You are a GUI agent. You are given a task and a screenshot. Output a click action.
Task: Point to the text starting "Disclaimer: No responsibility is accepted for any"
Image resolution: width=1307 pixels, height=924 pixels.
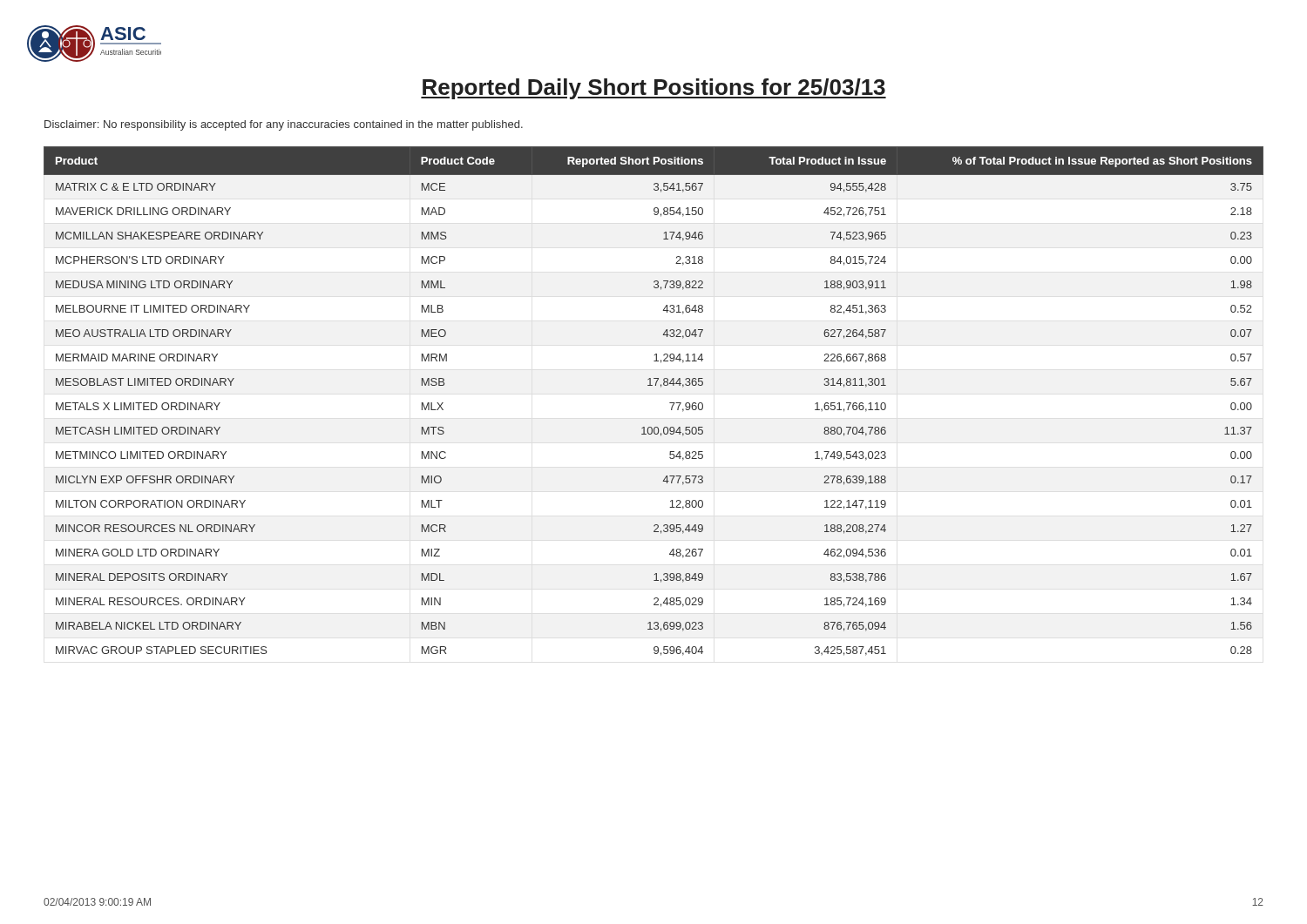283,124
